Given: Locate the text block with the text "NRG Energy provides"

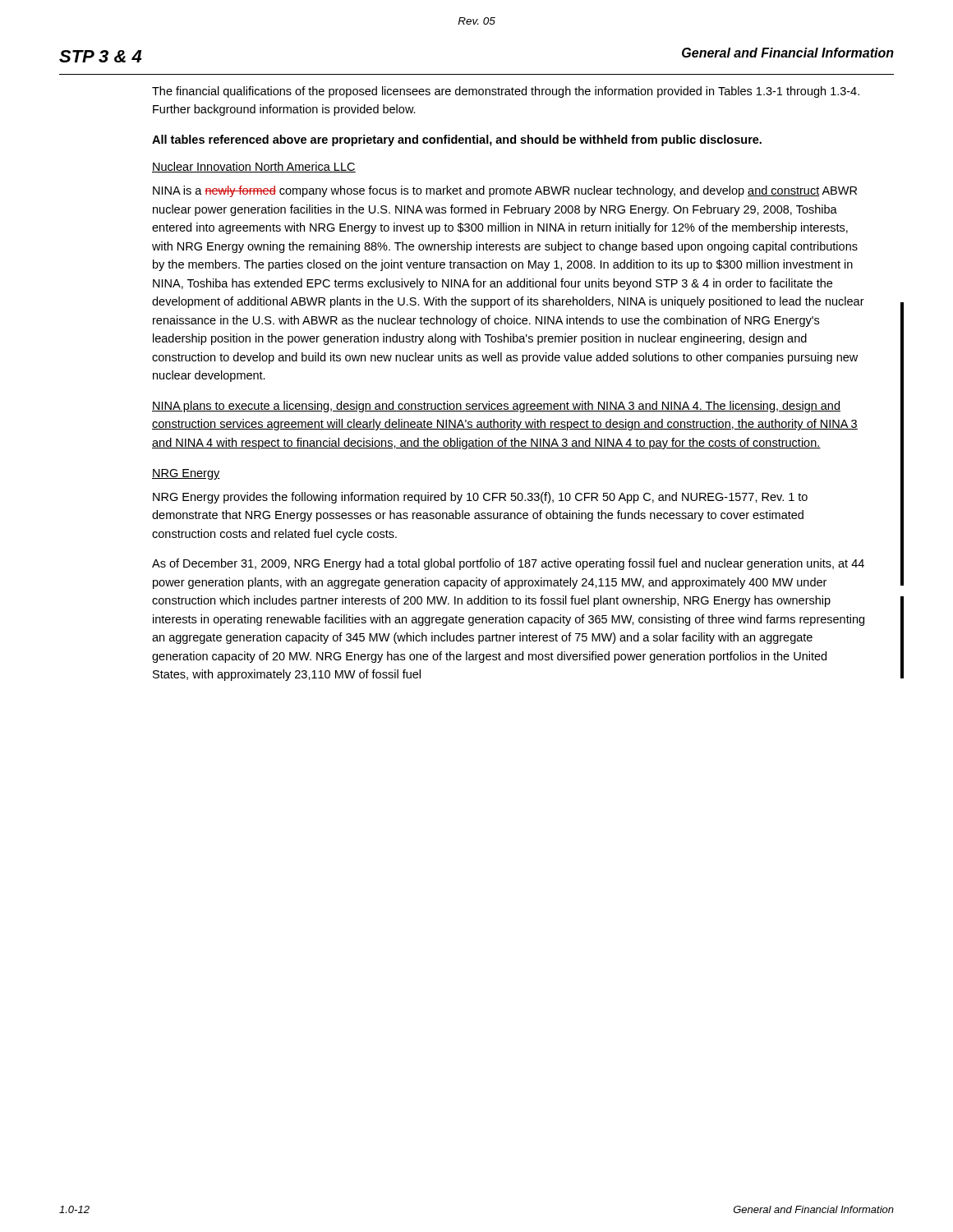Looking at the screenshot, I should [x=480, y=515].
